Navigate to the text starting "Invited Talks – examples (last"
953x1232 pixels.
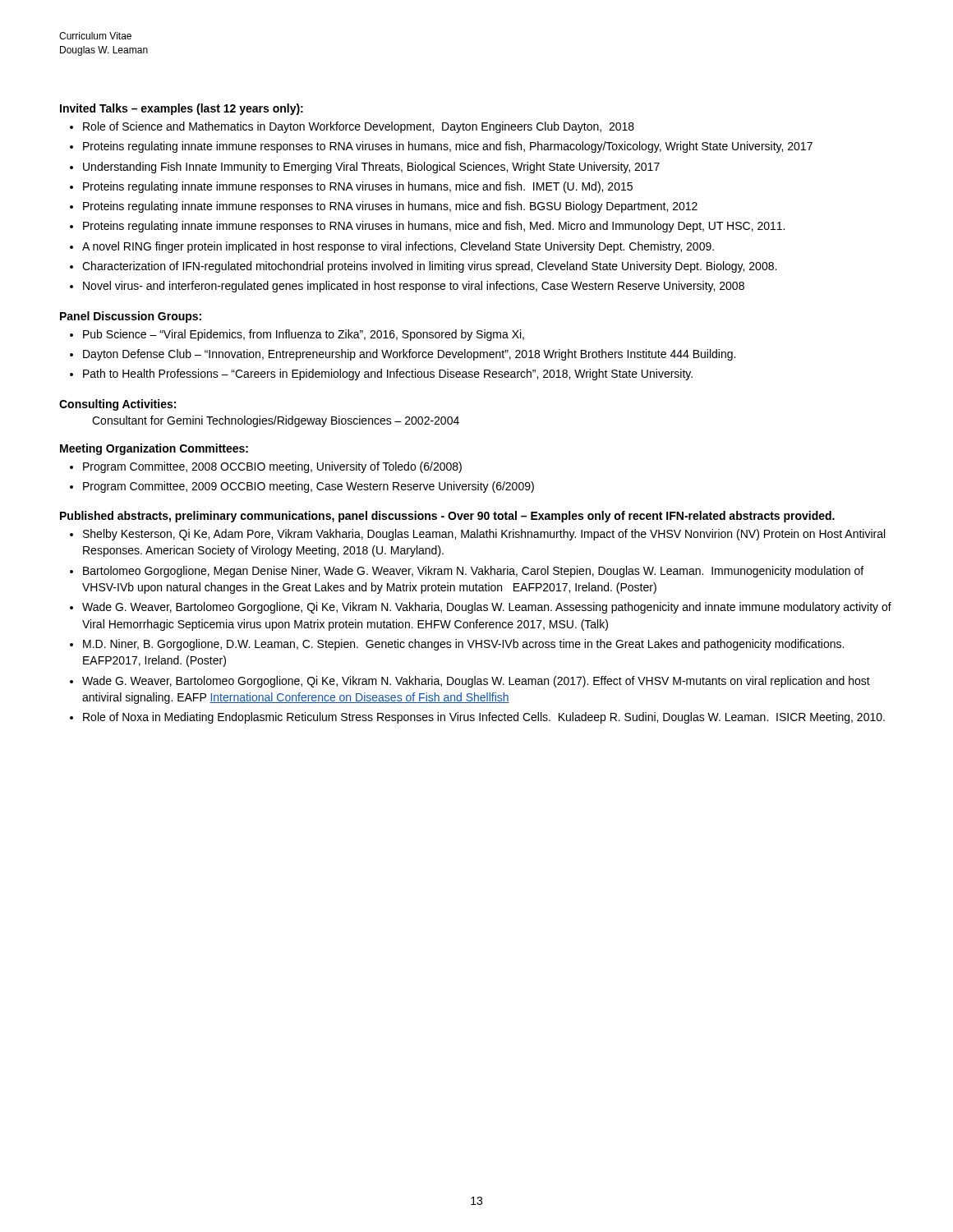[181, 108]
